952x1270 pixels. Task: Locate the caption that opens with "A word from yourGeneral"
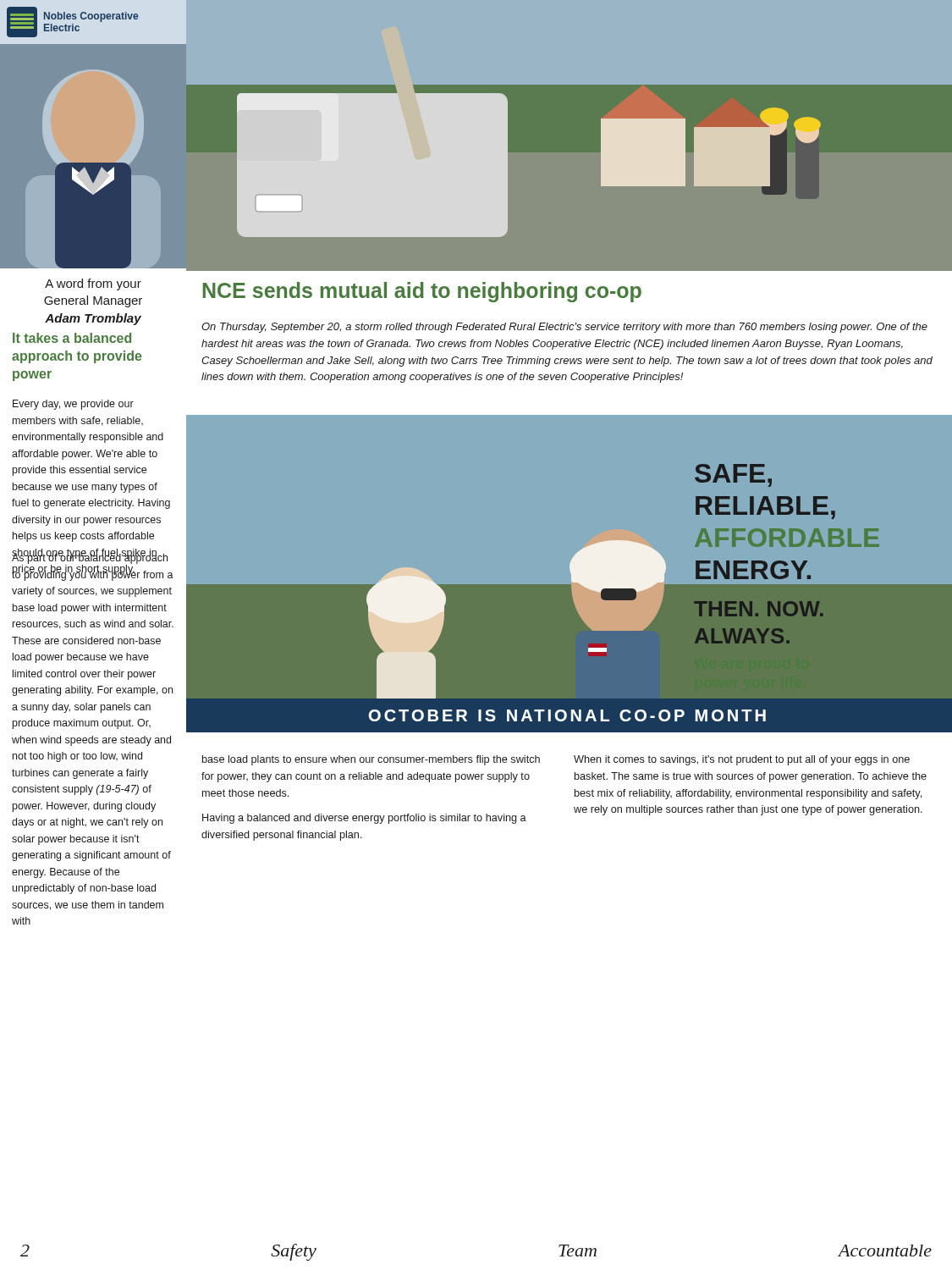coord(93,301)
